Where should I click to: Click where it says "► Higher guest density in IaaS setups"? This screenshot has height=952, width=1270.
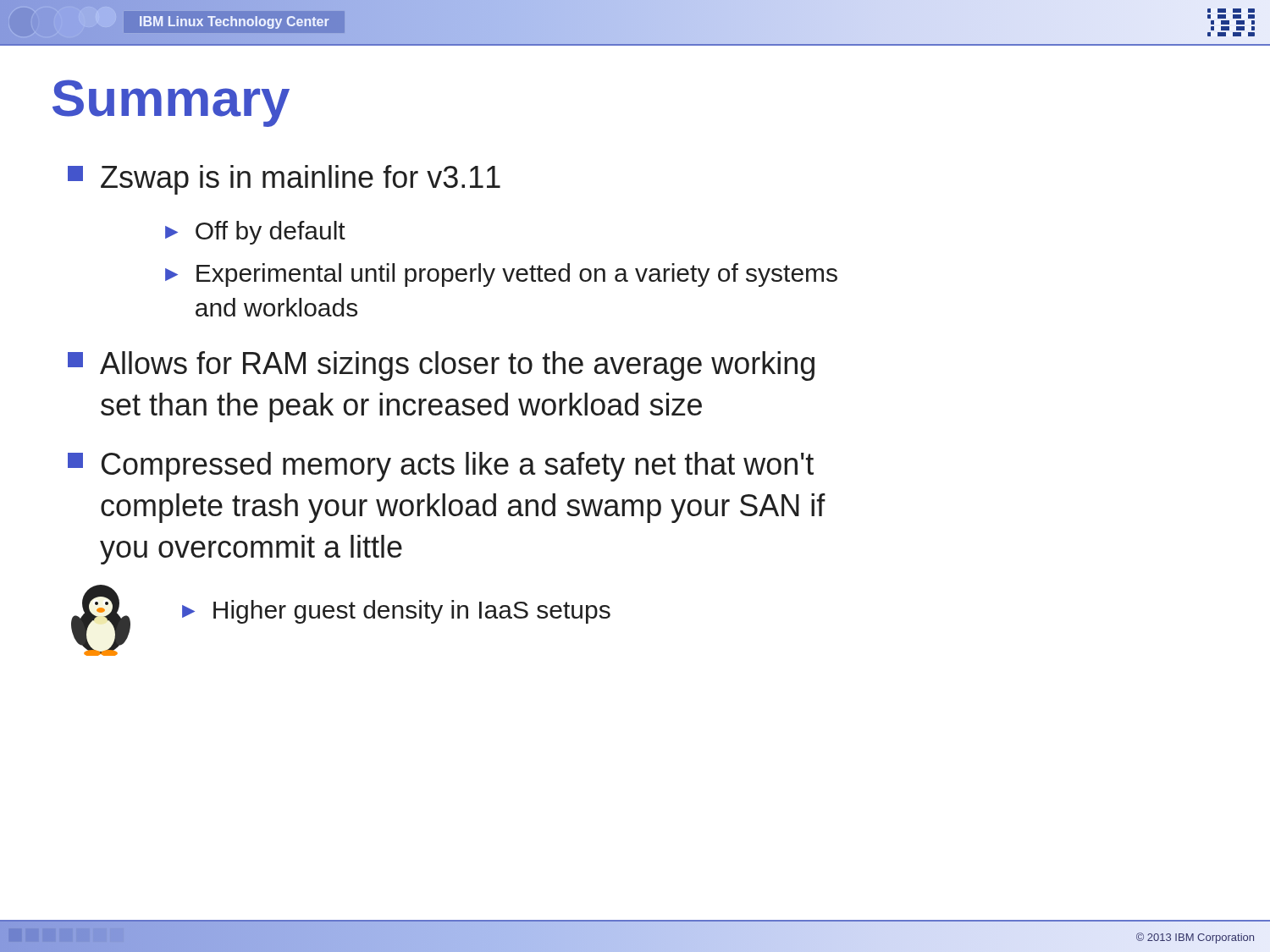(x=394, y=611)
